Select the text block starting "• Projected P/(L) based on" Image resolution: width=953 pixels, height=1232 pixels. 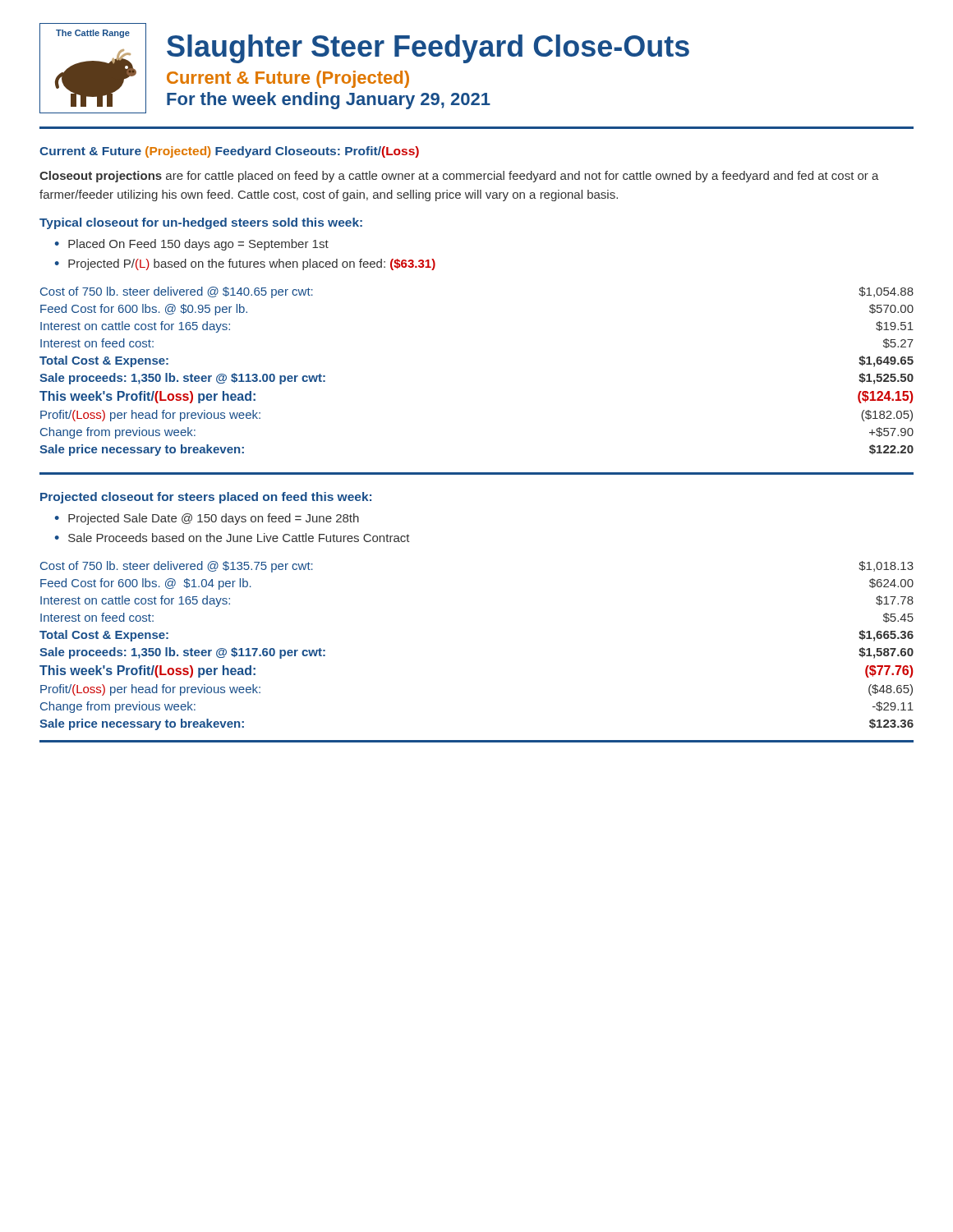[245, 264]
